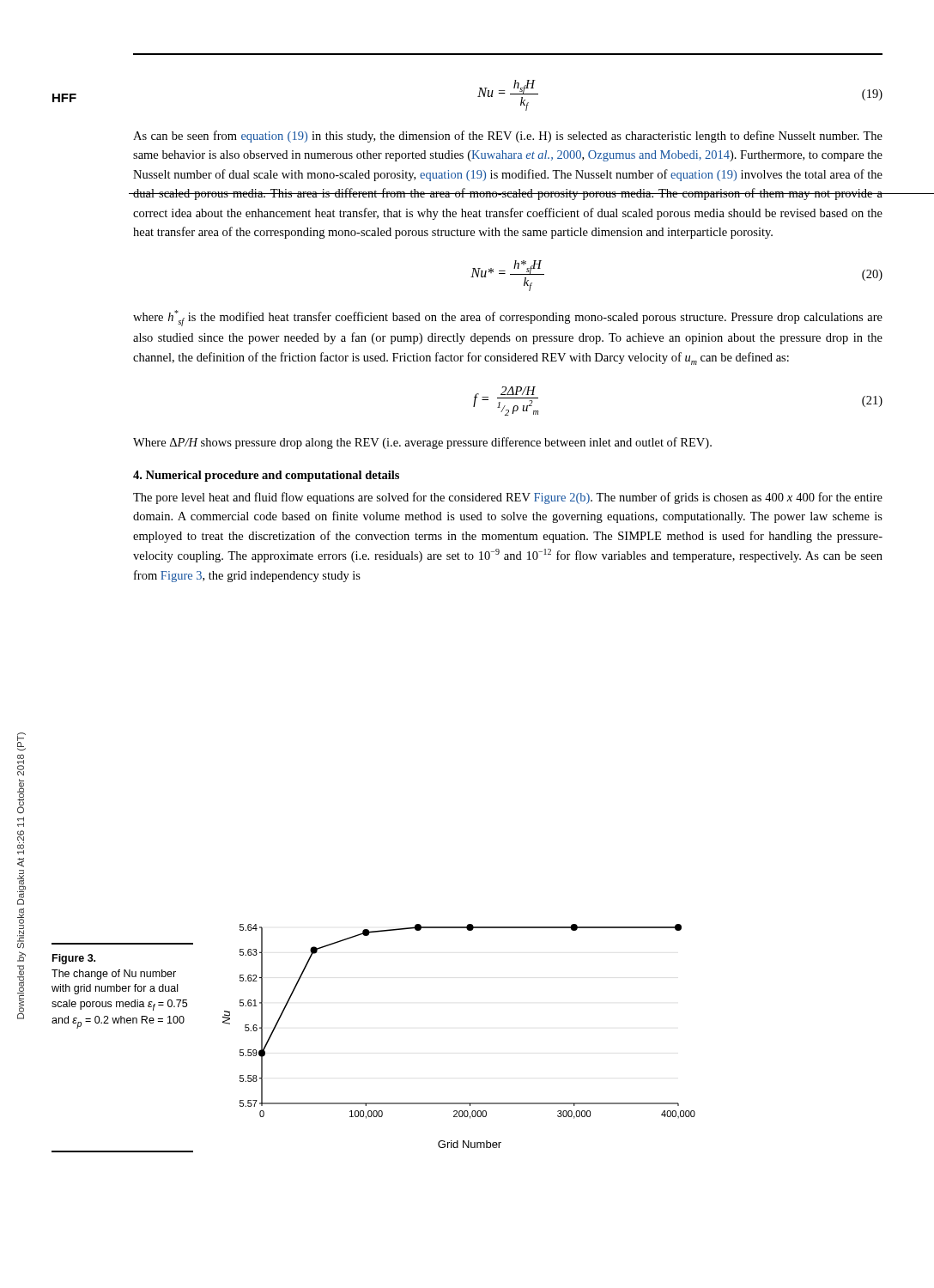Locate the block of text that opens with "As can be seen from equation (19) in"
Image resolution: width=934 pixels, height=1288 pixels.
(508, 184)
